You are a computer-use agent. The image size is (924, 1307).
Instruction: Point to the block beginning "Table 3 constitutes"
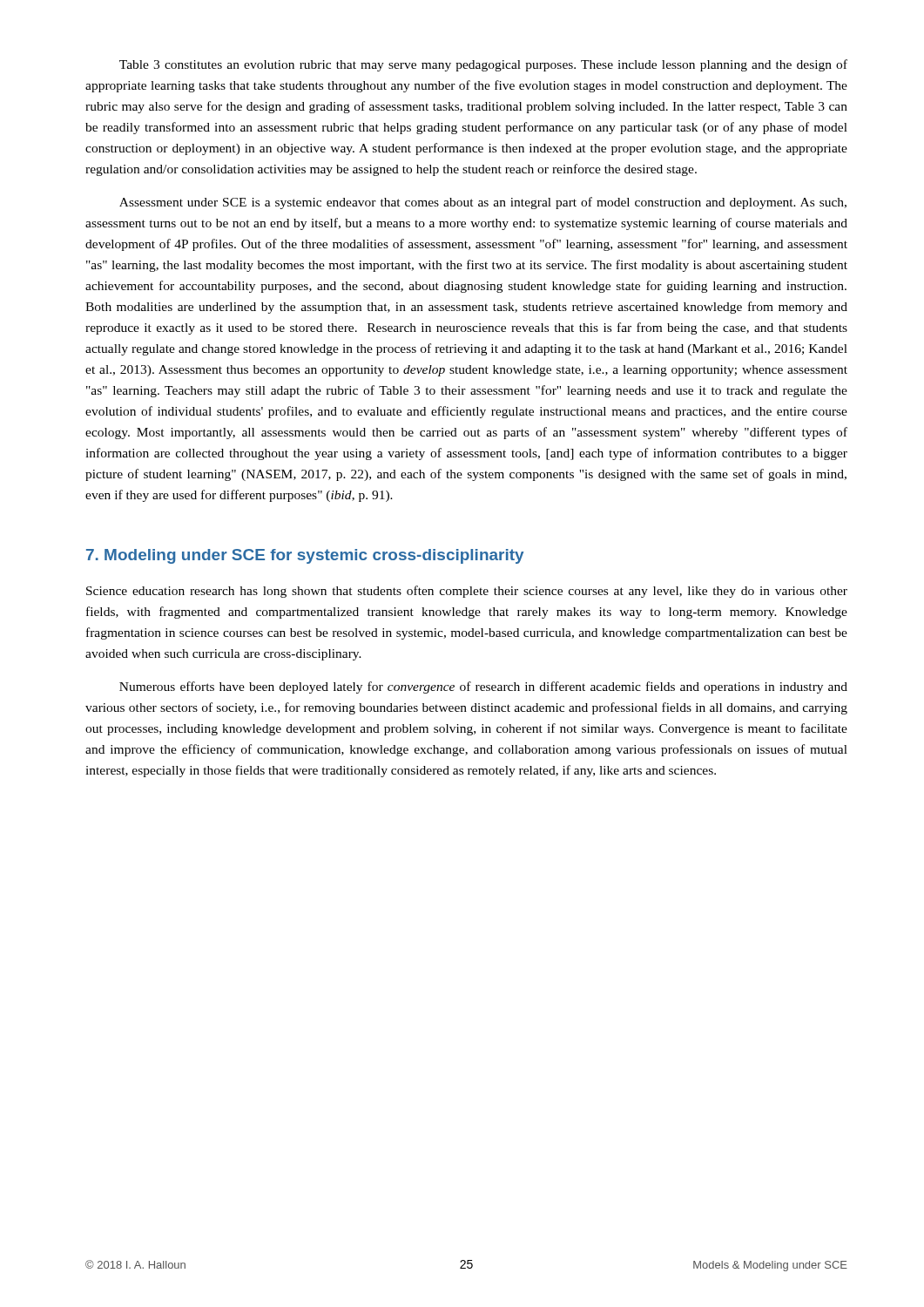[x=466, y=117]
